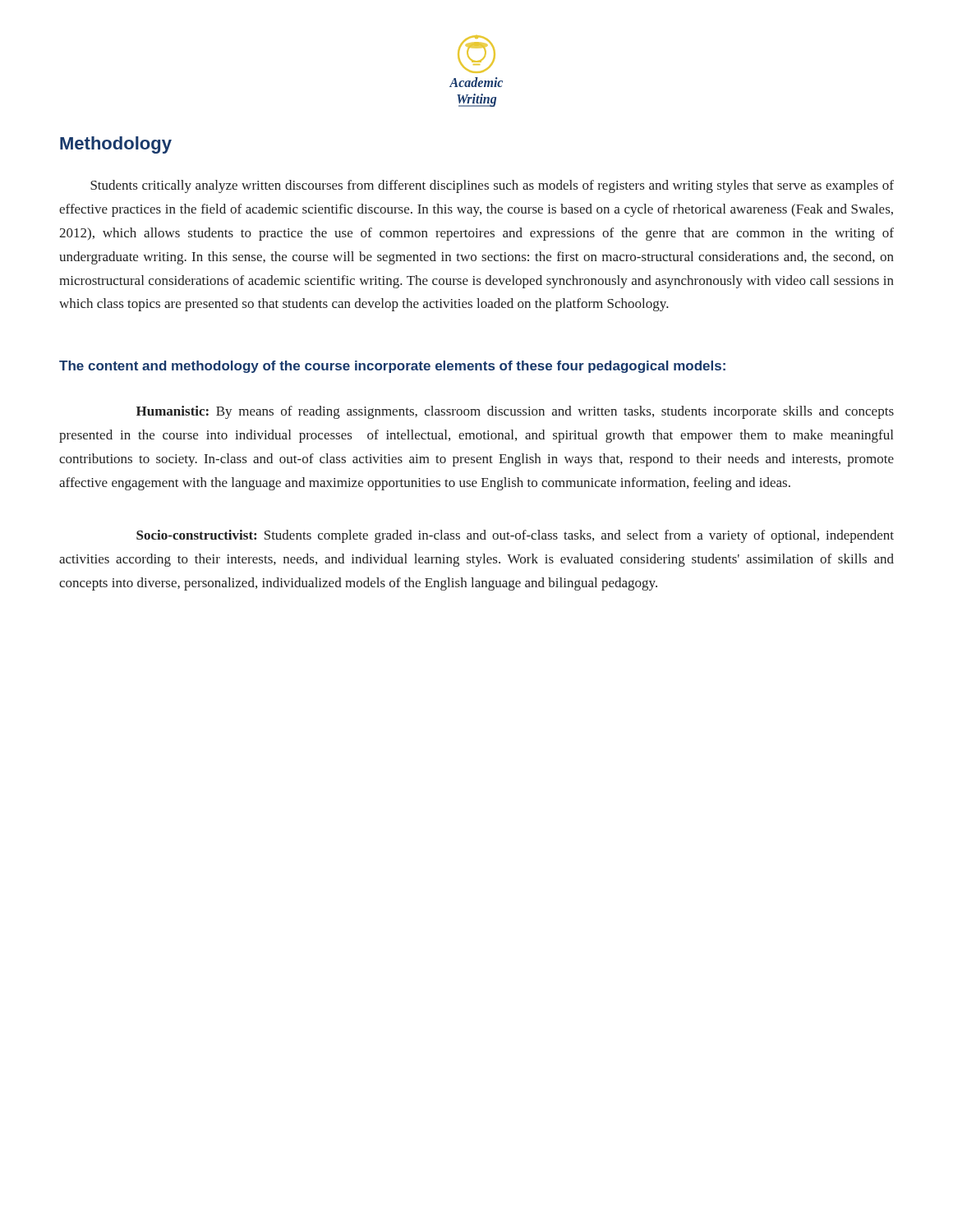Find the logo

476,62
